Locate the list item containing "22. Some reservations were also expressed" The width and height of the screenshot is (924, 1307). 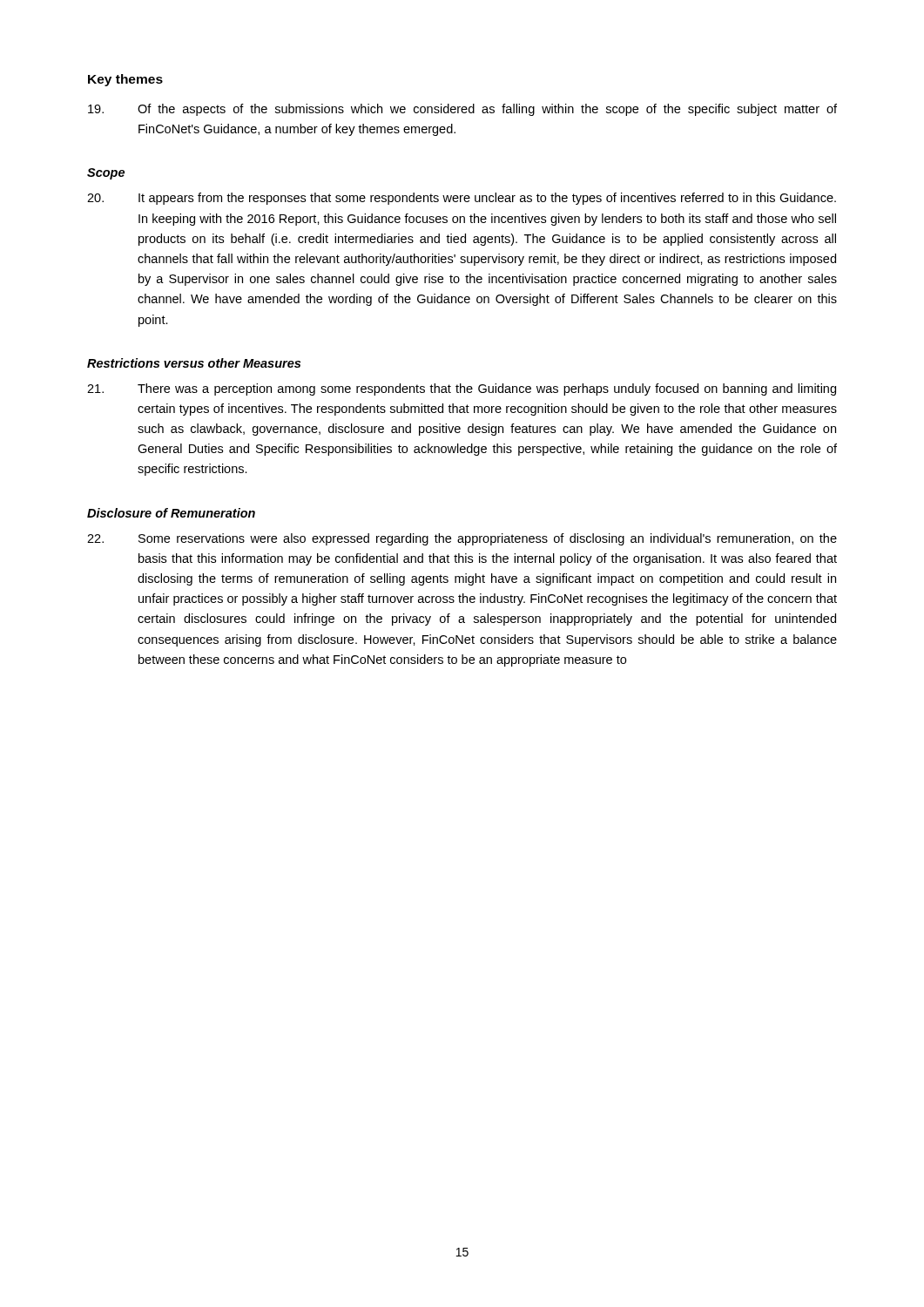pyautogui.click(x=462, y=599)
